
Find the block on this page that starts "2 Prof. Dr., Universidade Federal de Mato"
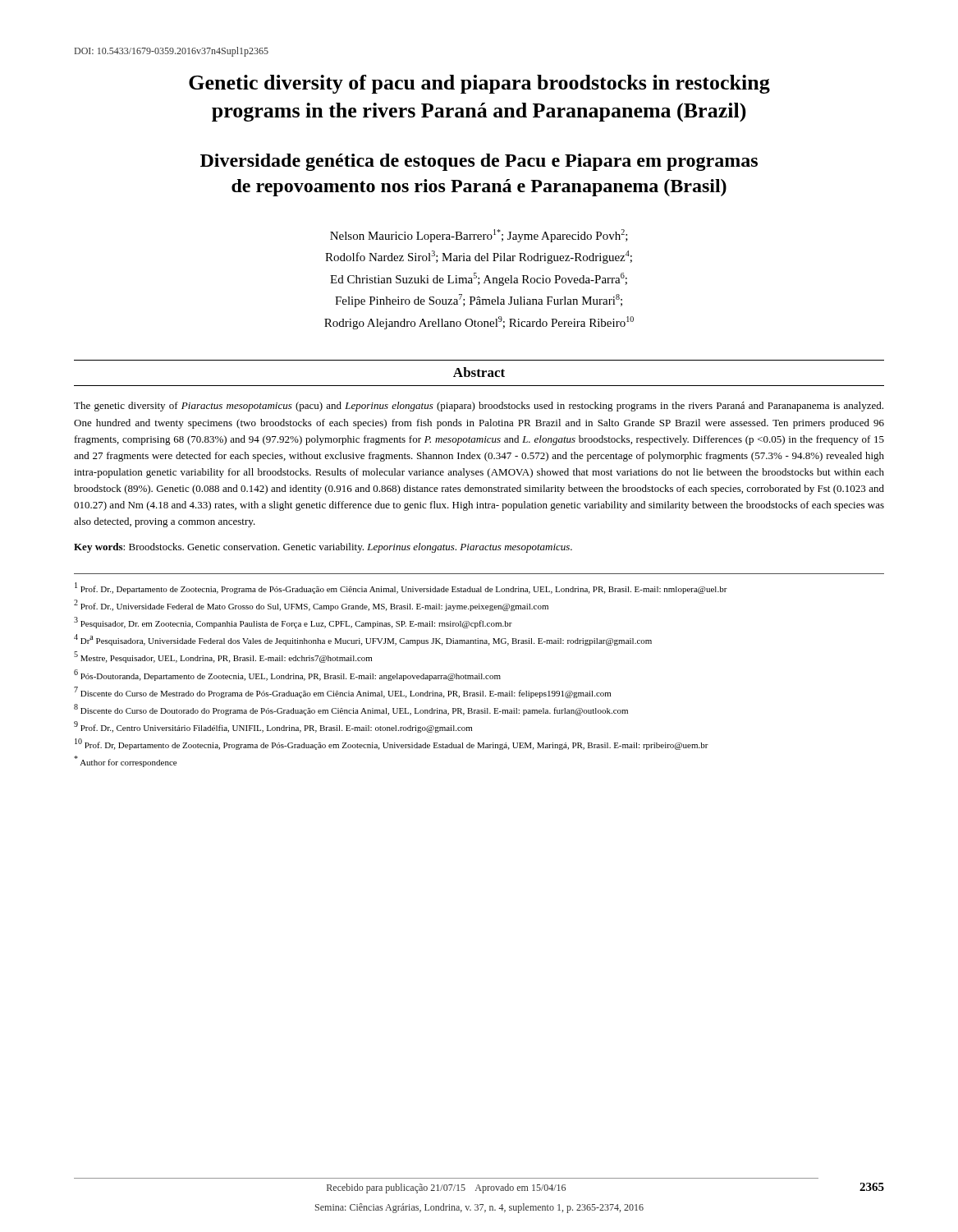pyautogui.click(x=311, y=604)
